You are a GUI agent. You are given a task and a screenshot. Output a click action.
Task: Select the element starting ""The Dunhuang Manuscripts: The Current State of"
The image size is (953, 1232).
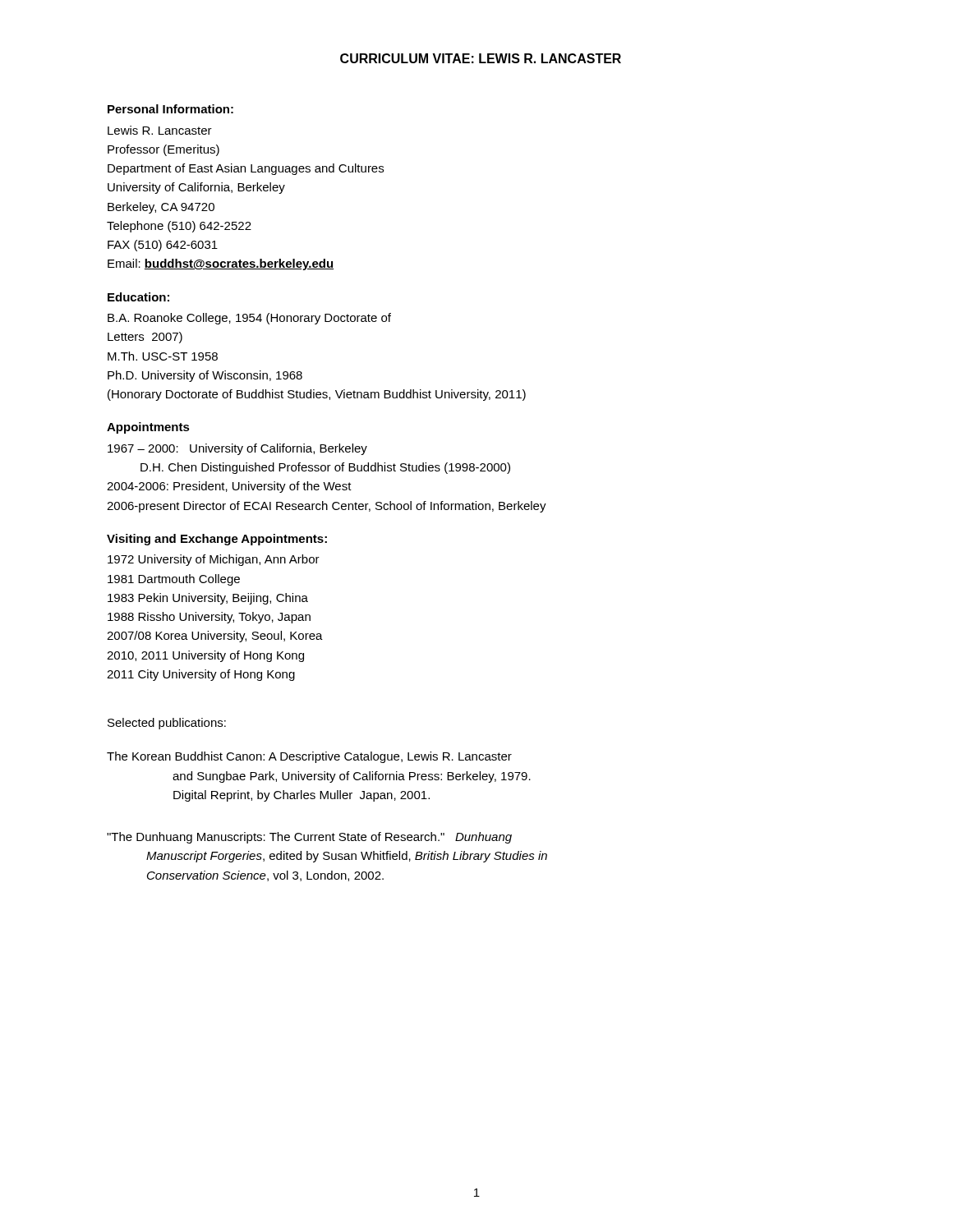tap(327, 856)
